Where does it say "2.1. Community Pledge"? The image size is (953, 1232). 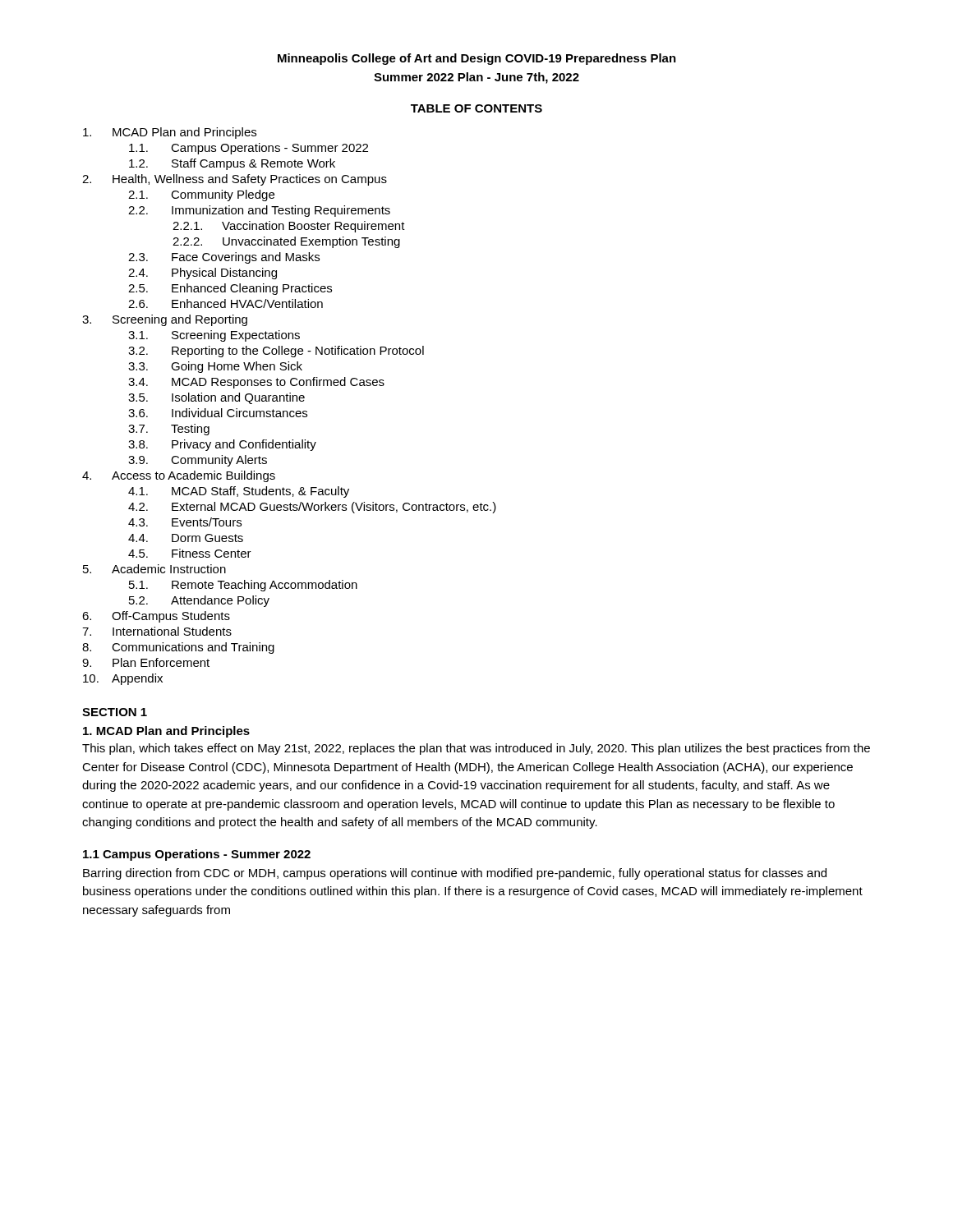pos(202,194)
